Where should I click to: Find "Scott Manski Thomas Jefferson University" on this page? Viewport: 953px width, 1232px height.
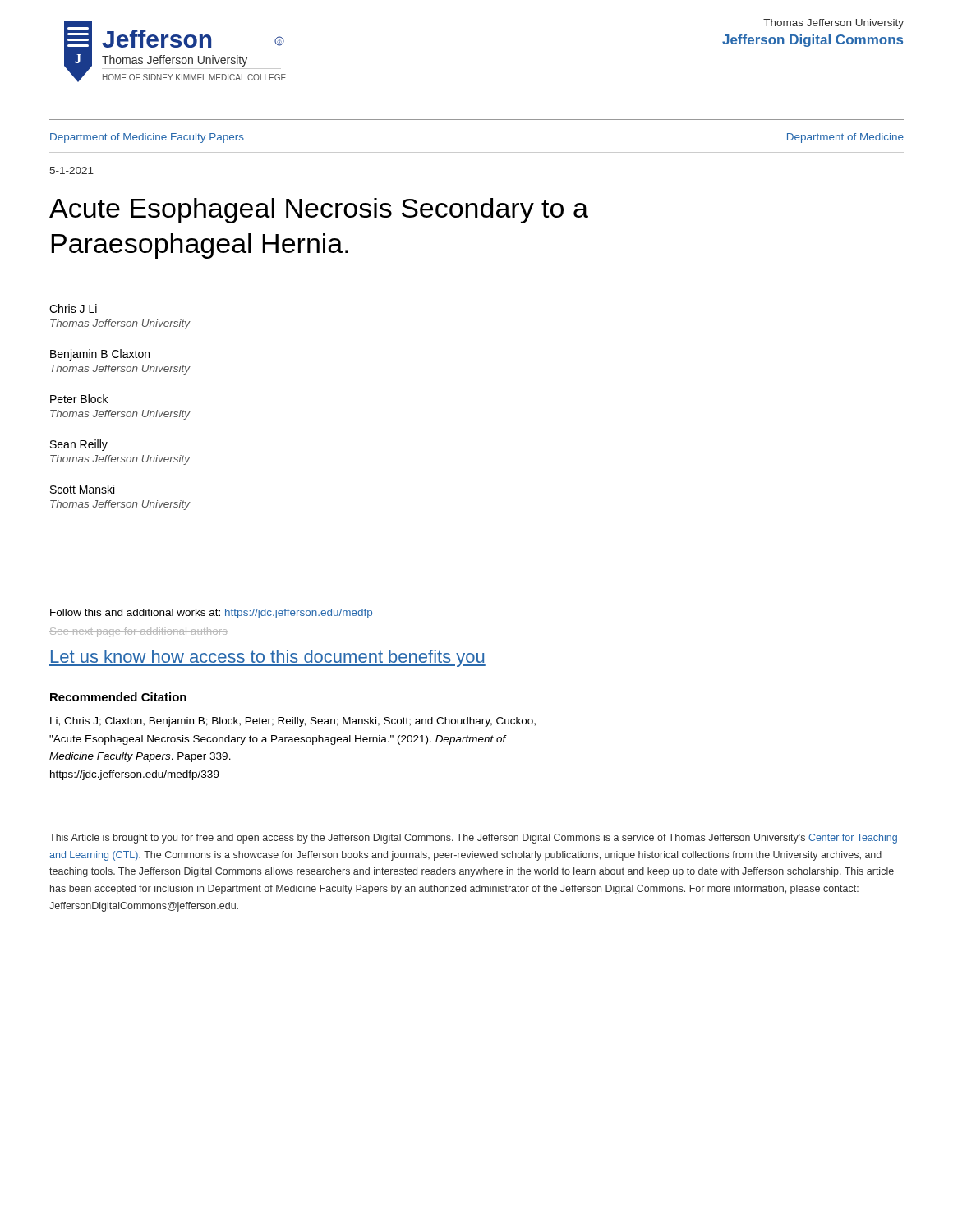coord(120,496)
